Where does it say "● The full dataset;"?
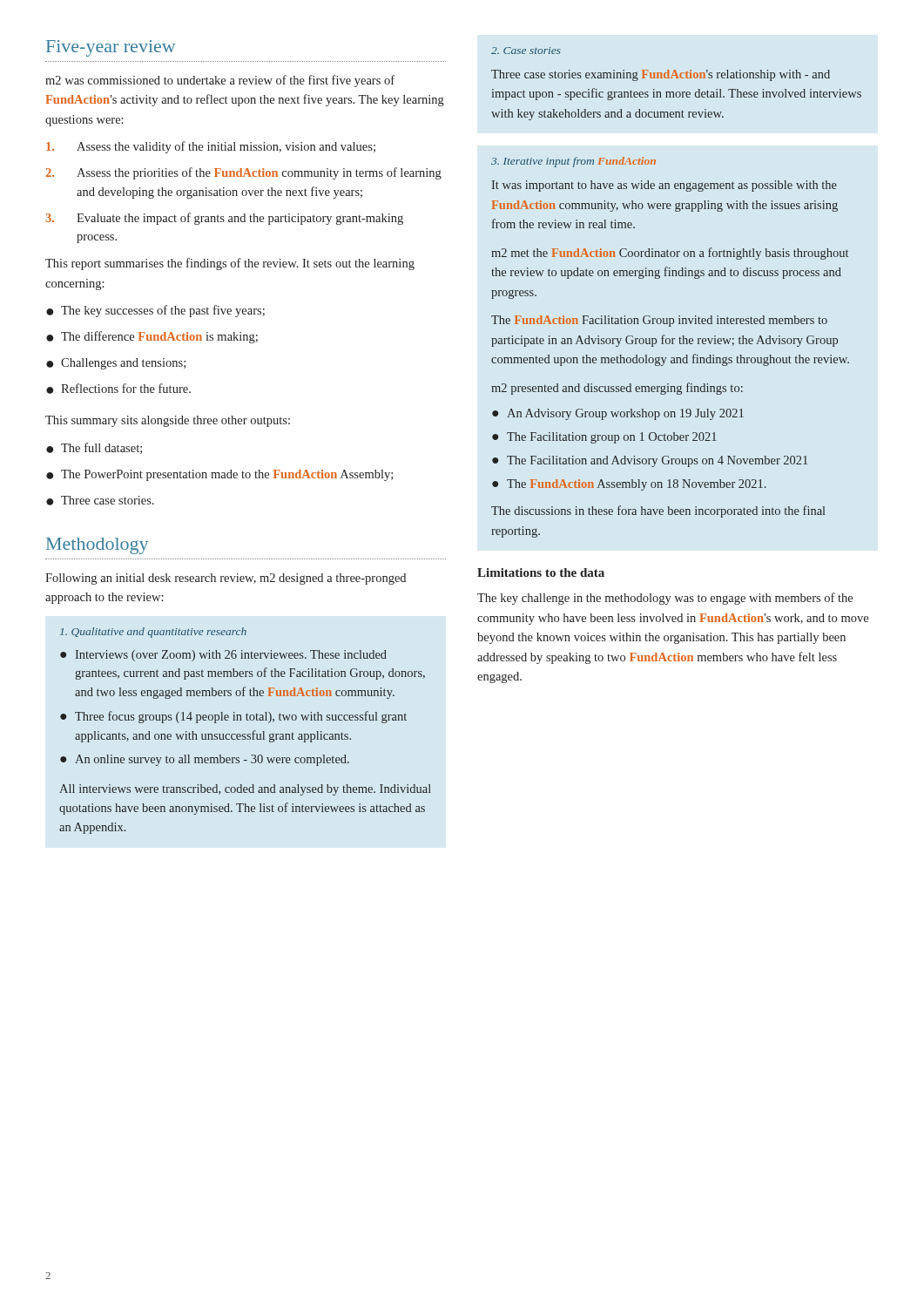Image resolution: width=924 pixels, height=1307 pixels. pos(94,448)
